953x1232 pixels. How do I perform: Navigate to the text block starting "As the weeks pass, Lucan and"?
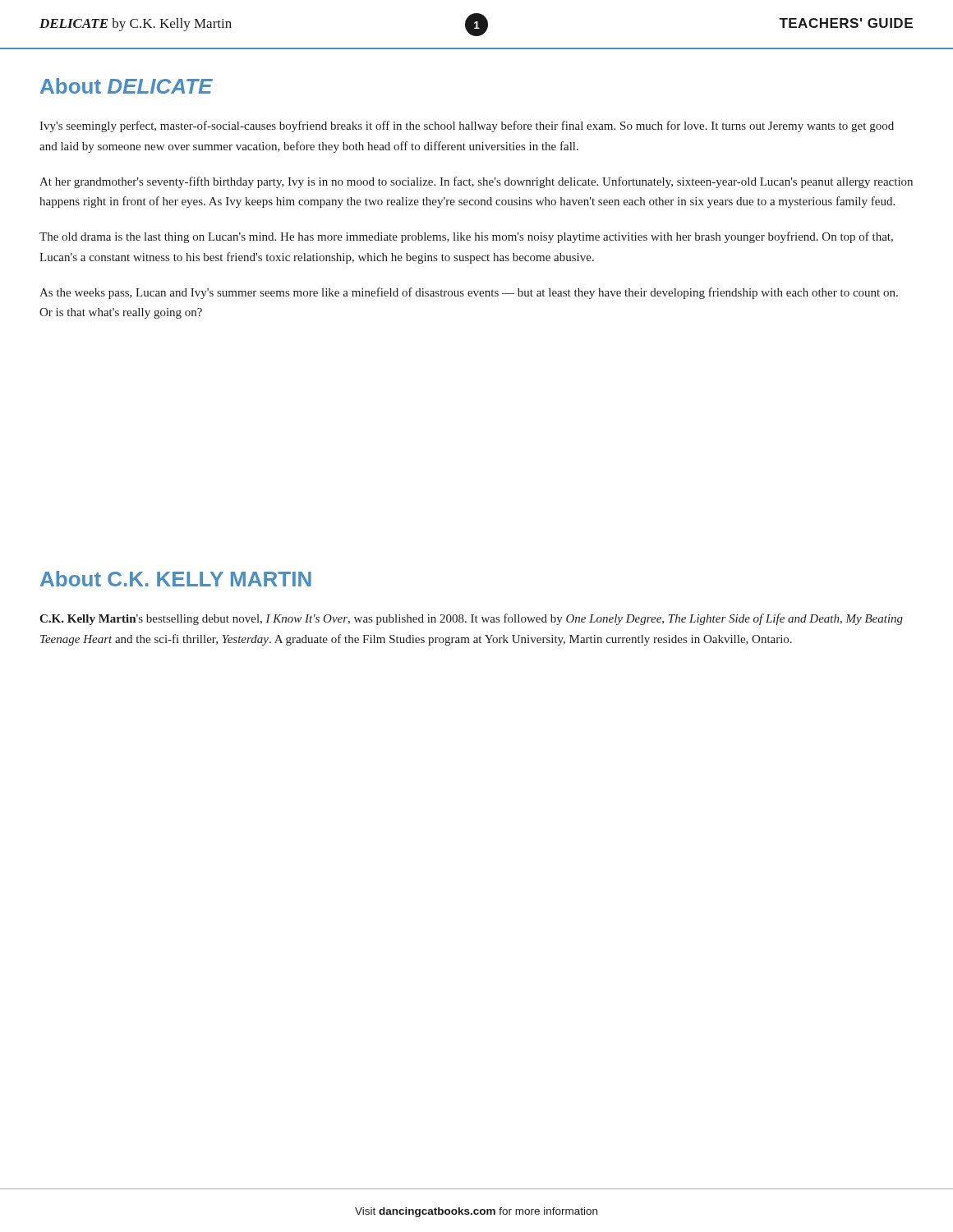click(x=469, y=302)
